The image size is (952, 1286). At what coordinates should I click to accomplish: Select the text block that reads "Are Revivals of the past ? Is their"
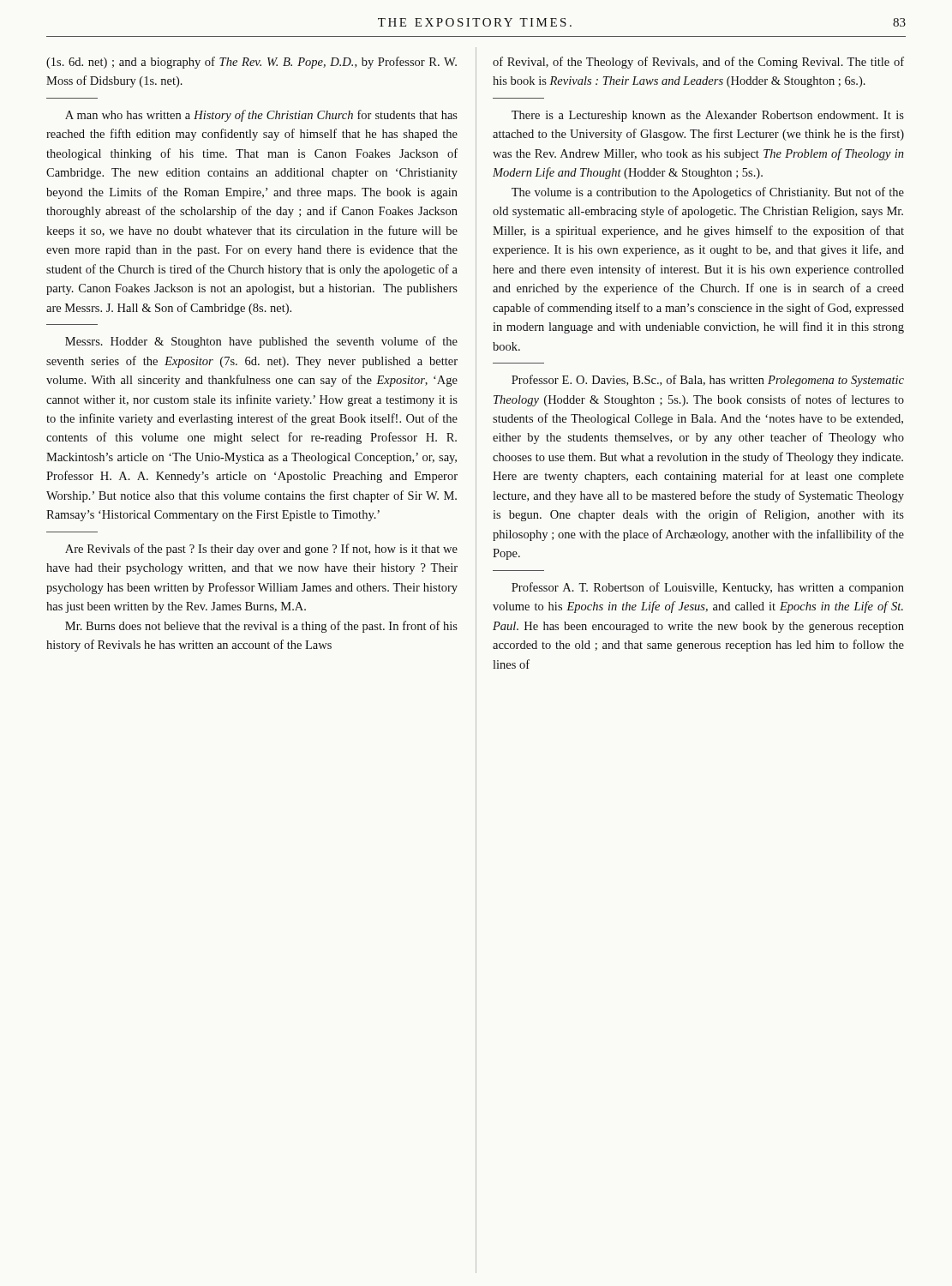pos(252,577)
